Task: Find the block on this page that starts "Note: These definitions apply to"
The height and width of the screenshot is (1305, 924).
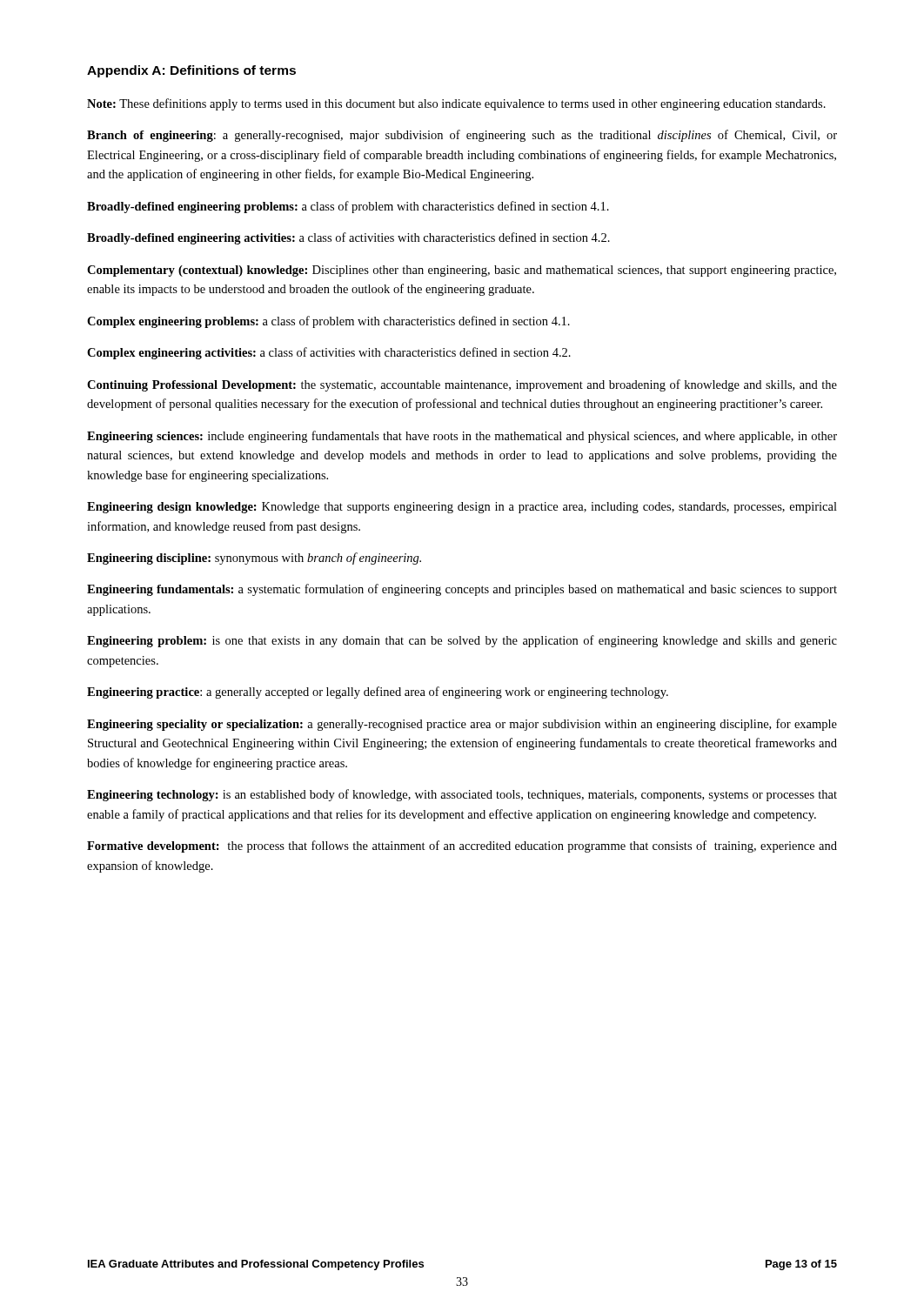Action: [457, 104]
